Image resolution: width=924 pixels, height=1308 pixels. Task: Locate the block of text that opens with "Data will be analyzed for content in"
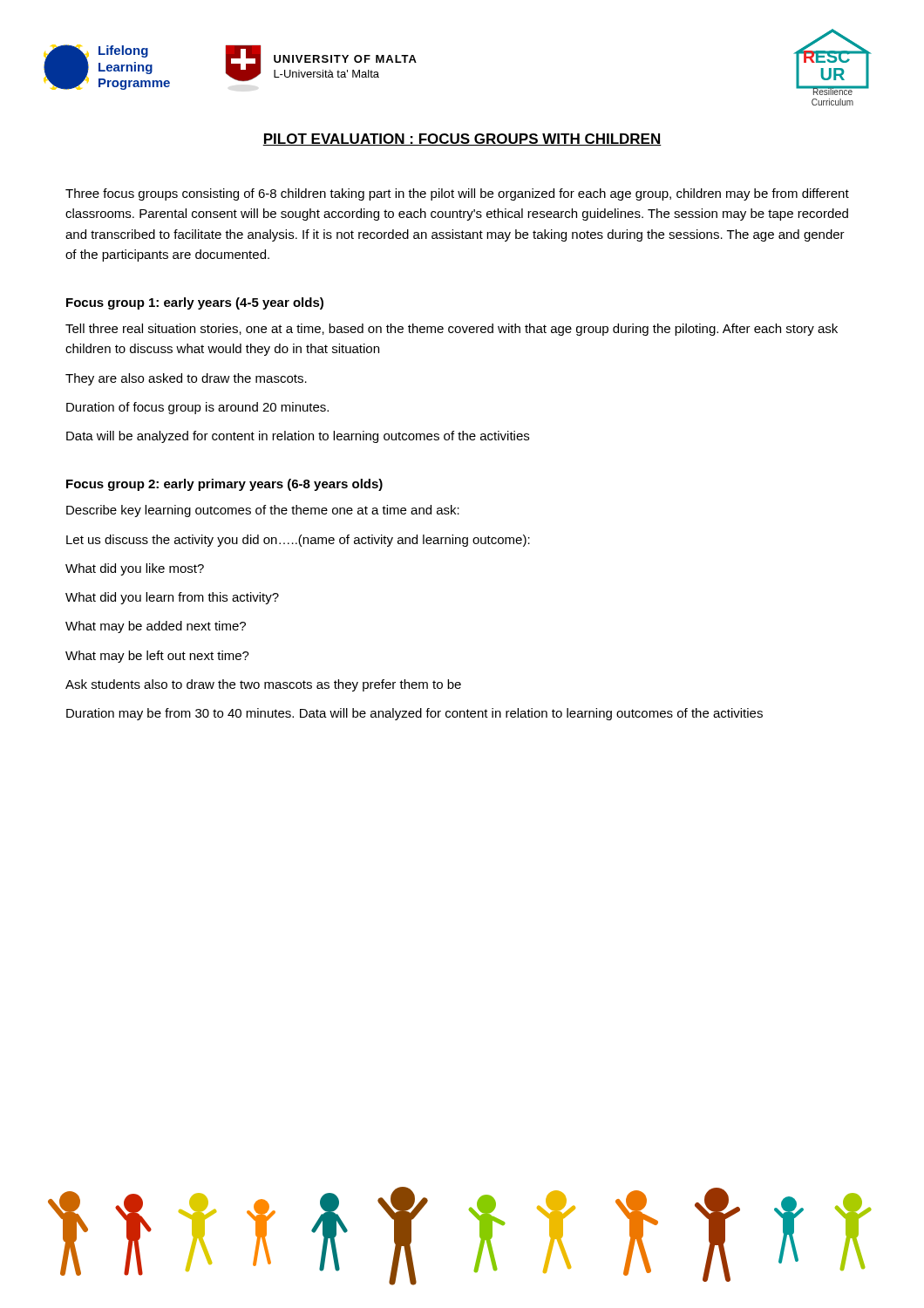[298, 436]
